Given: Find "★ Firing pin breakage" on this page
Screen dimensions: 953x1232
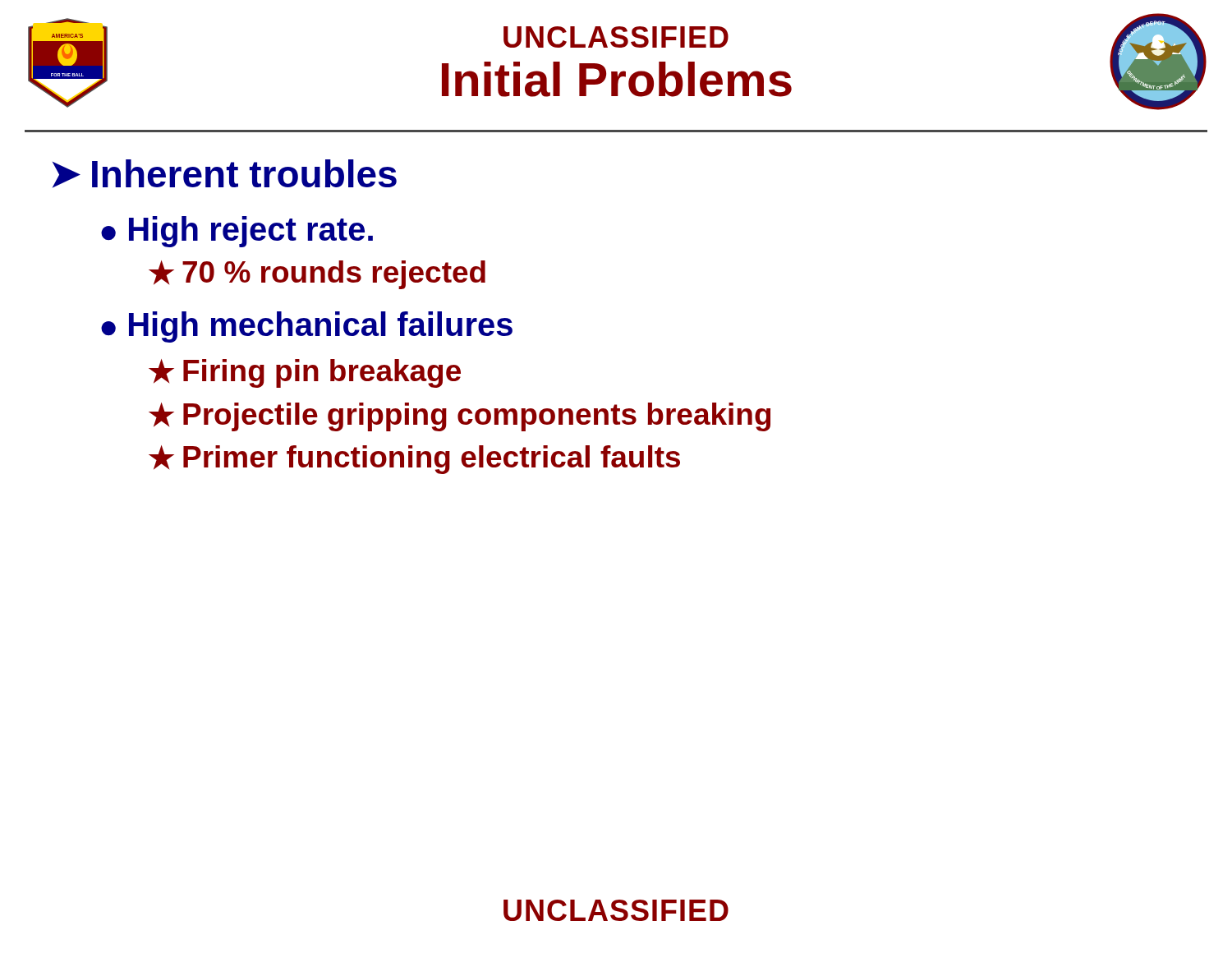Looking at the screenshot, I should [x=305, y=373].
